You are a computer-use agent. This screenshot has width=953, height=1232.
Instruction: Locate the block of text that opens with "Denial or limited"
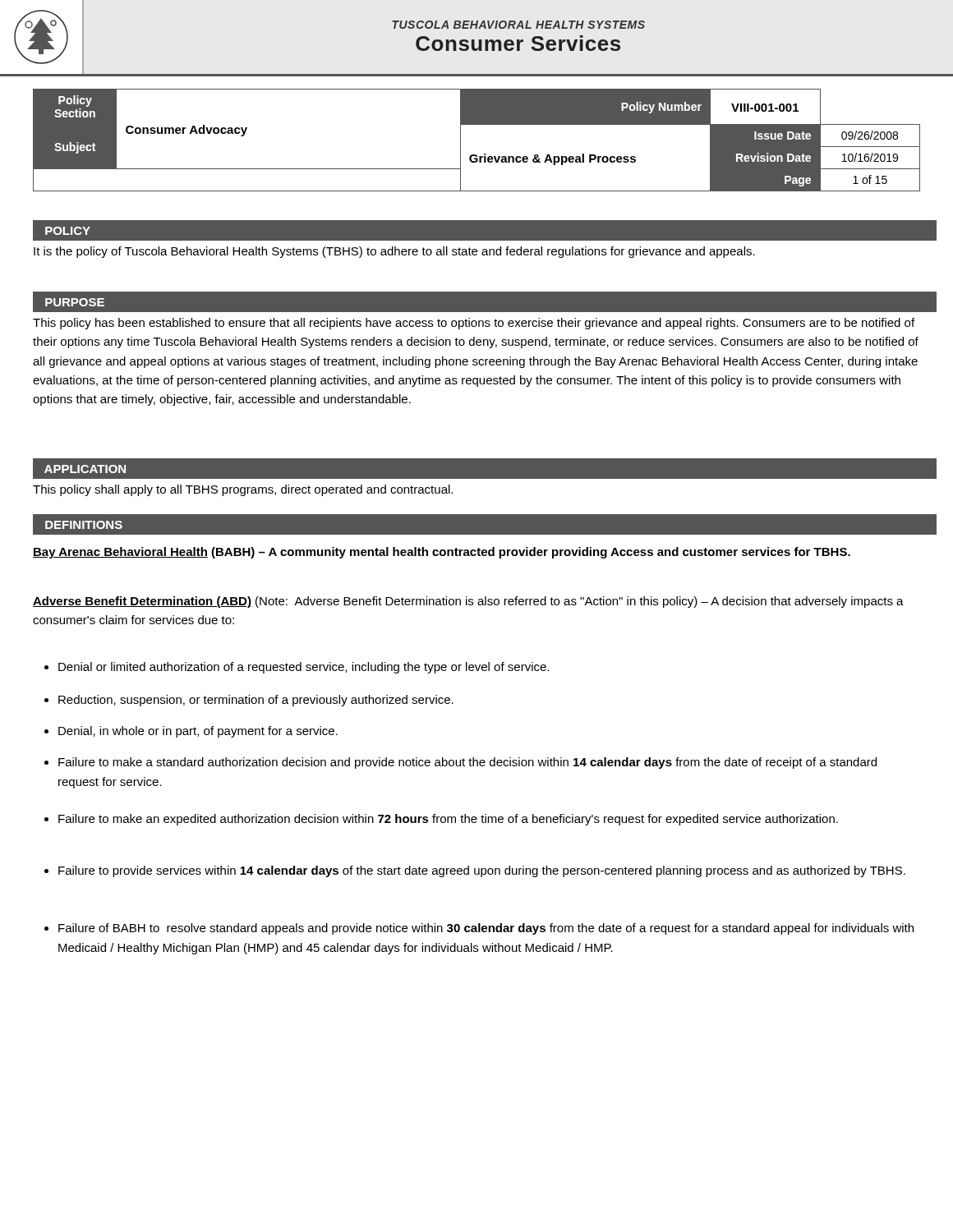(476, 667)
